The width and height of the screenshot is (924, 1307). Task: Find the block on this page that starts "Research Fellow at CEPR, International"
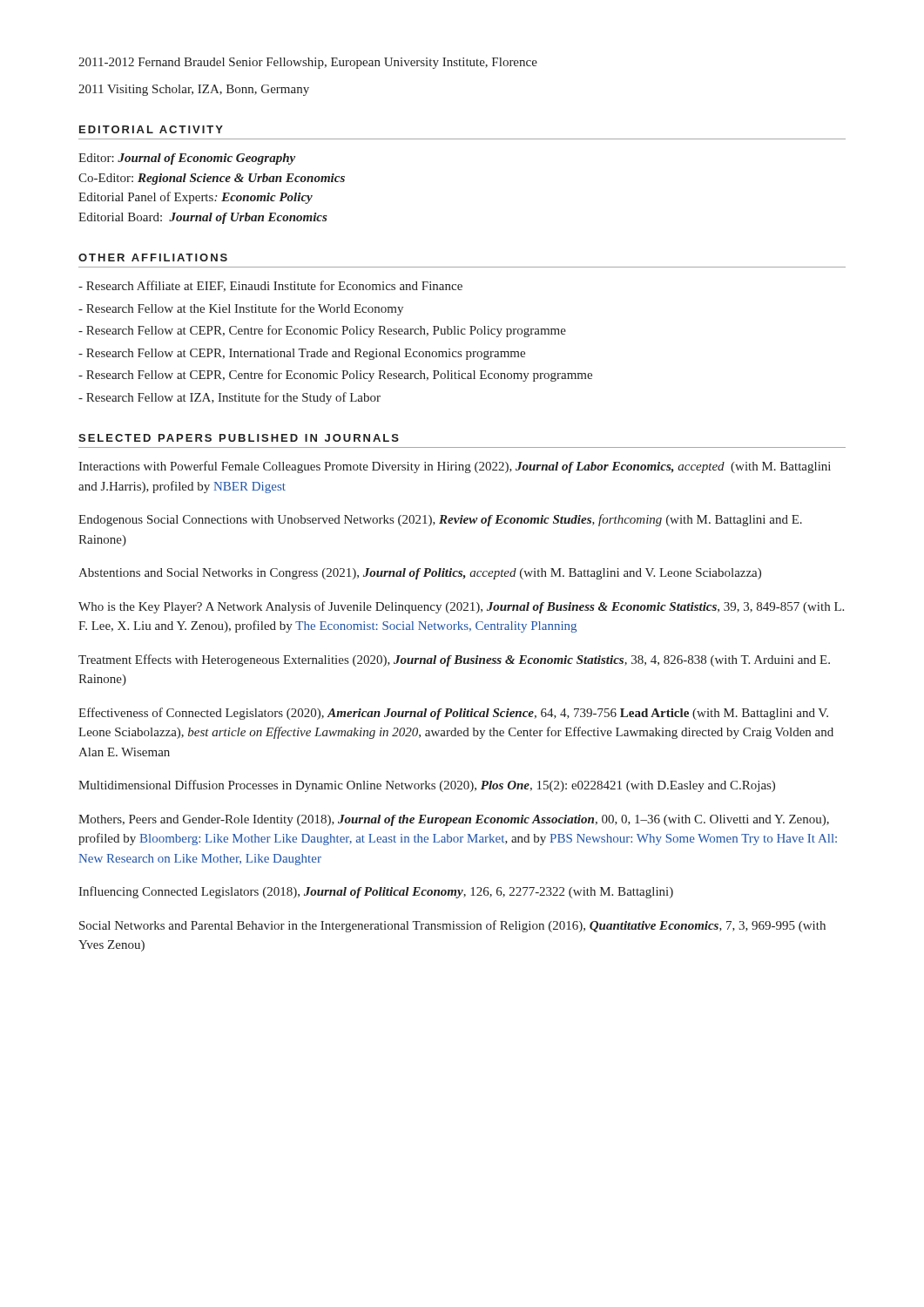302,352
